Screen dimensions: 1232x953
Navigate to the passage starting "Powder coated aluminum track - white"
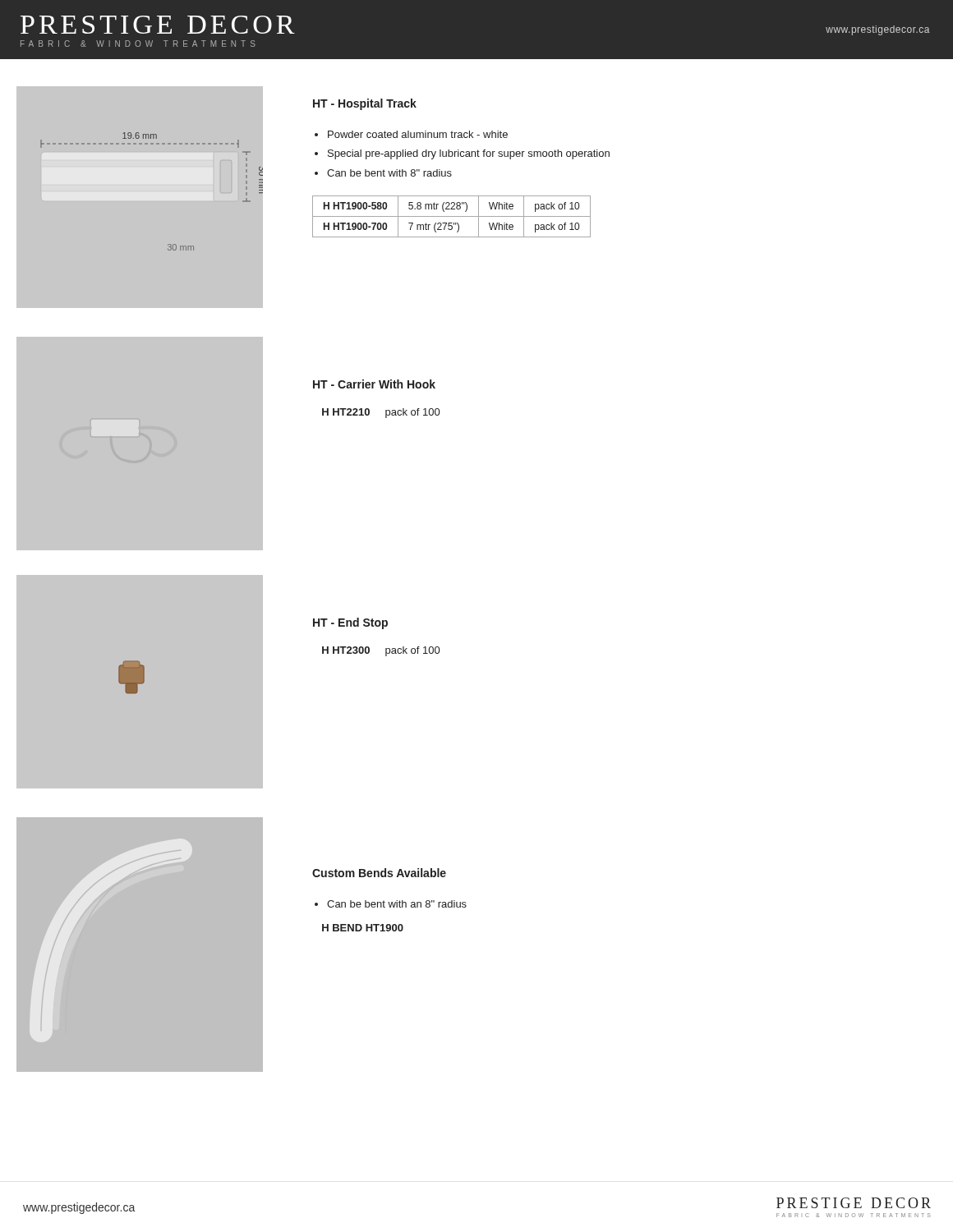click(x=418, y=134)
